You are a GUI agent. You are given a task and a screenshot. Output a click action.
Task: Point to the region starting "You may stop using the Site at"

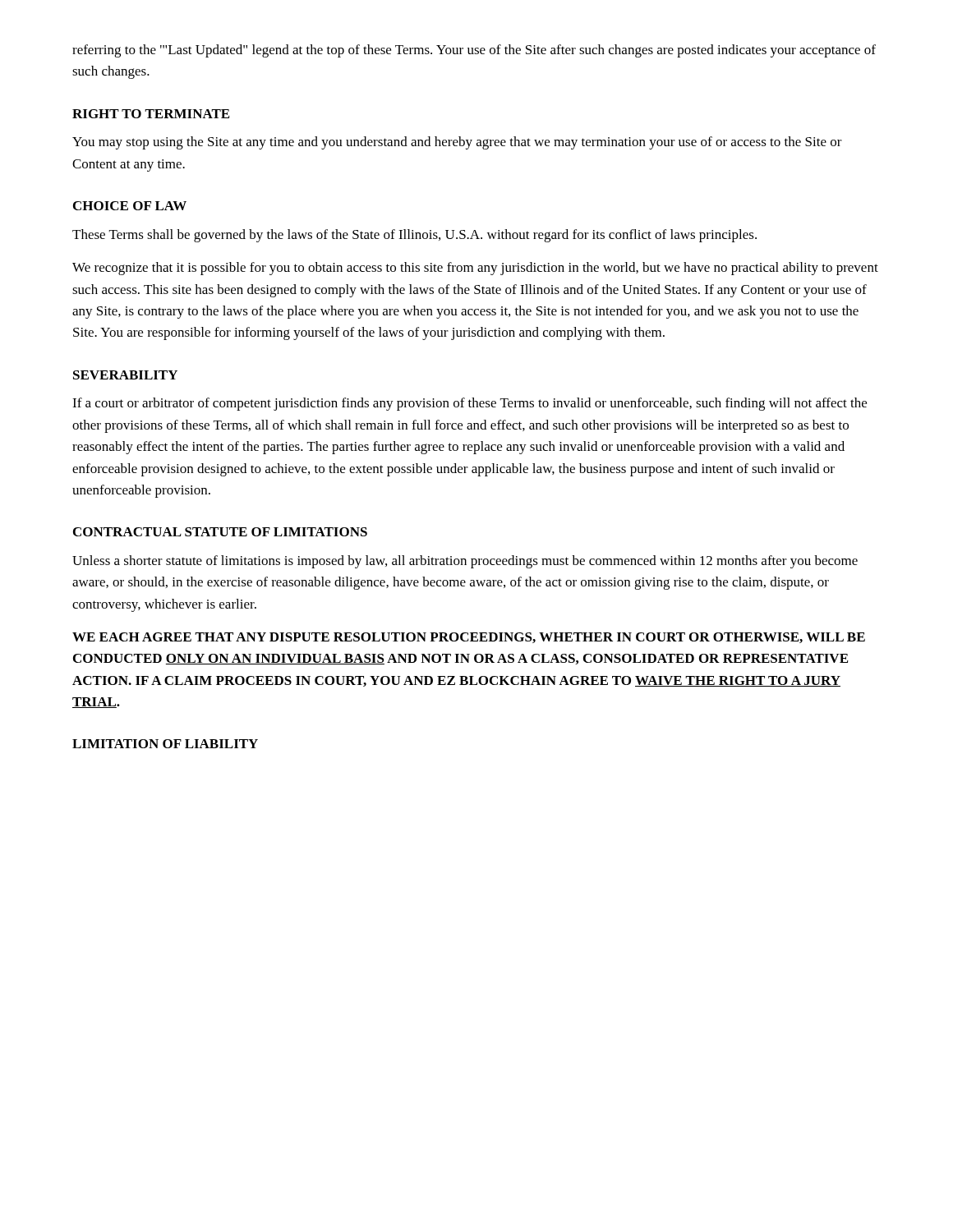click(457, 153)
